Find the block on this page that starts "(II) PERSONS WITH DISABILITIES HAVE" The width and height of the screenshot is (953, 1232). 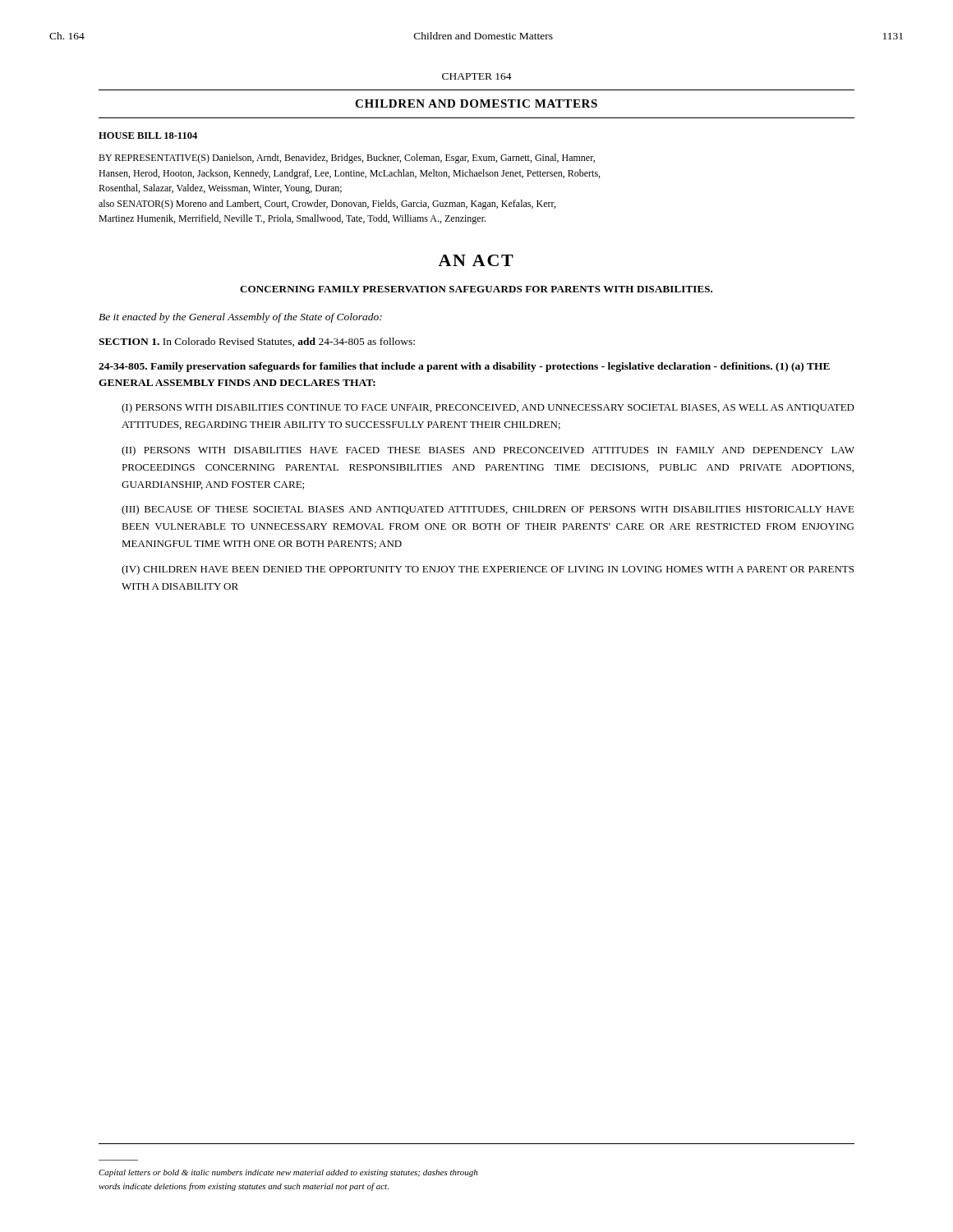tap(488, 467)
